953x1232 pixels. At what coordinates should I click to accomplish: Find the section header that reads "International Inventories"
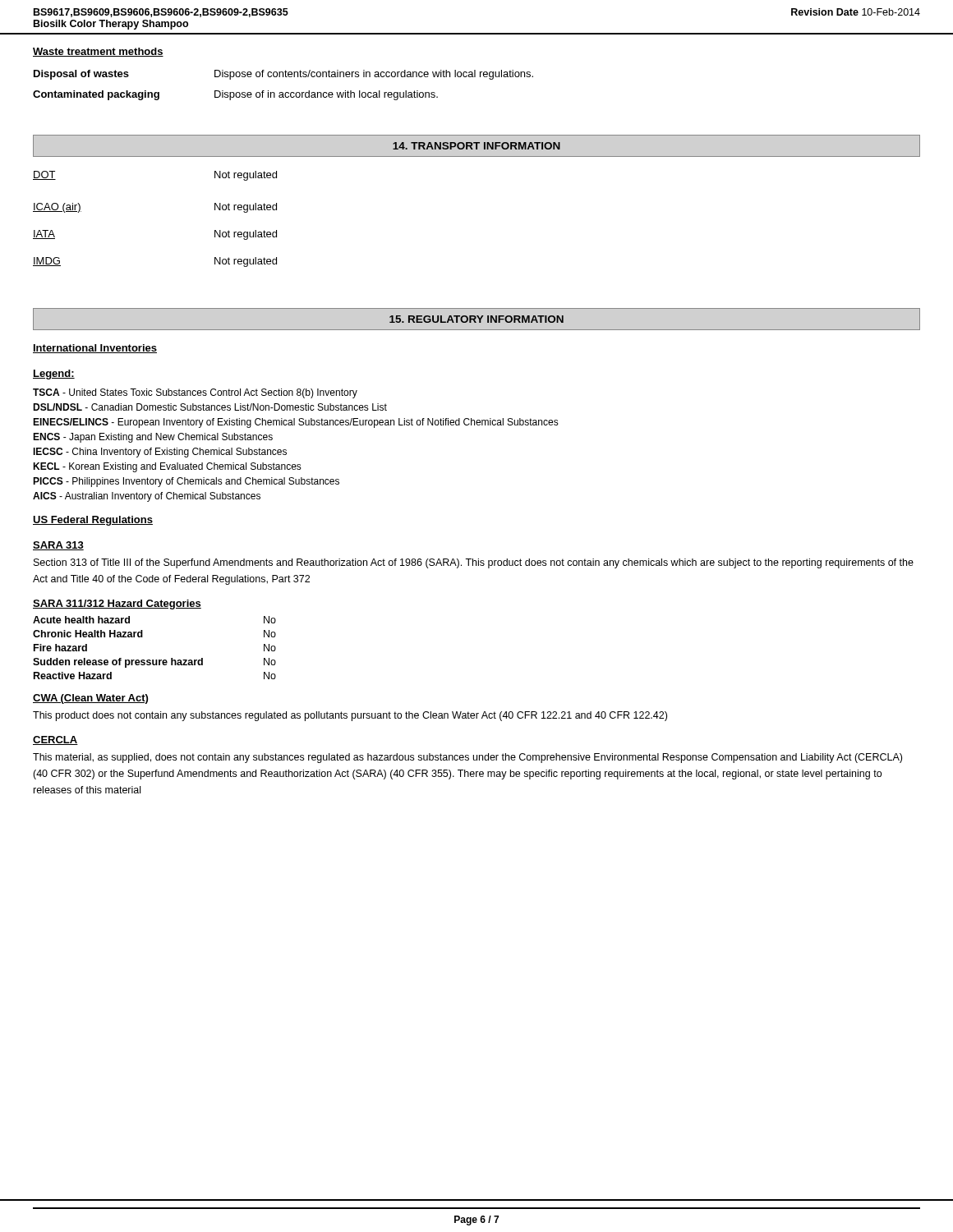point(95,348)
